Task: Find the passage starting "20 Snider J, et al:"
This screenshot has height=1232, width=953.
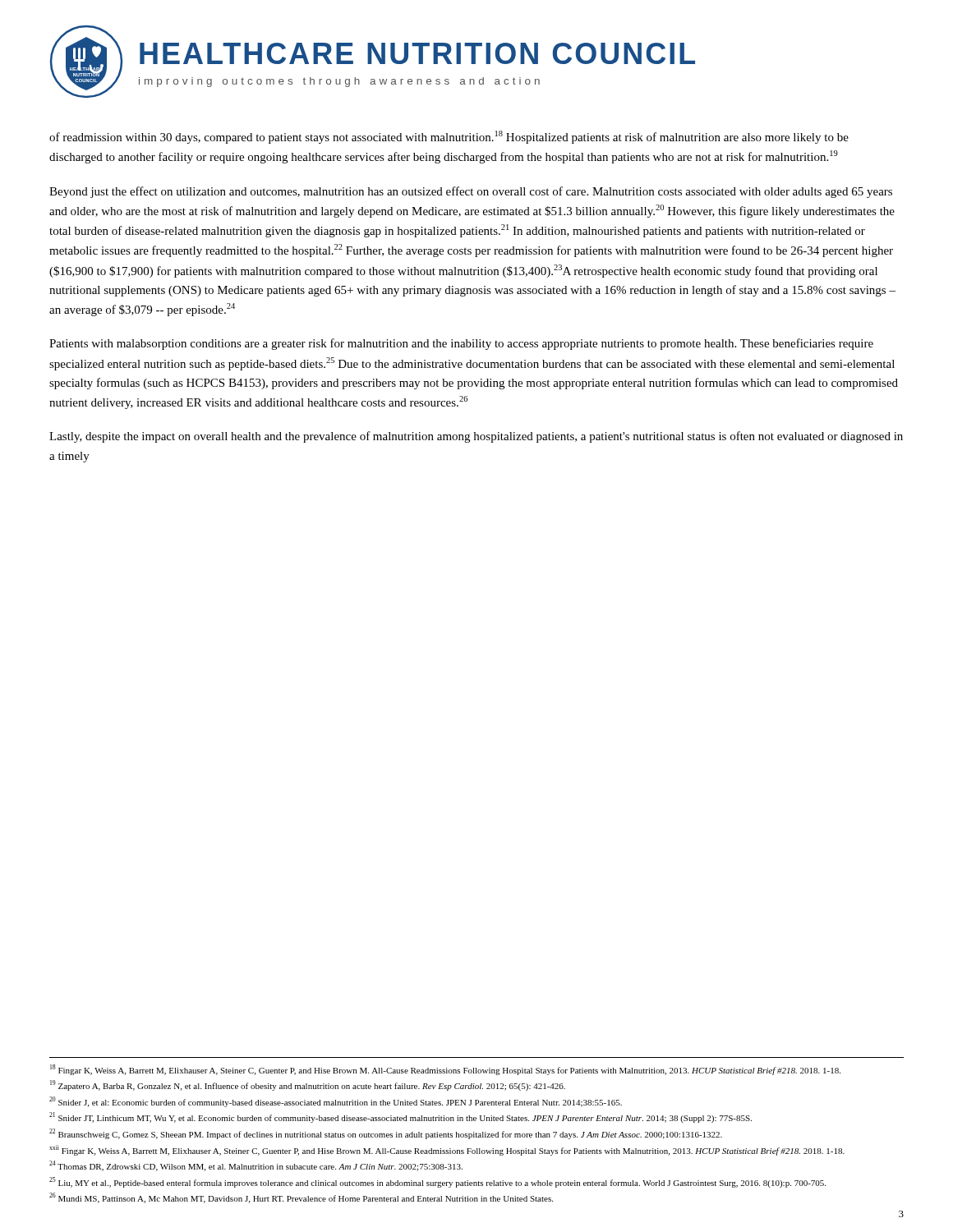Action: tap(336, 1101)
